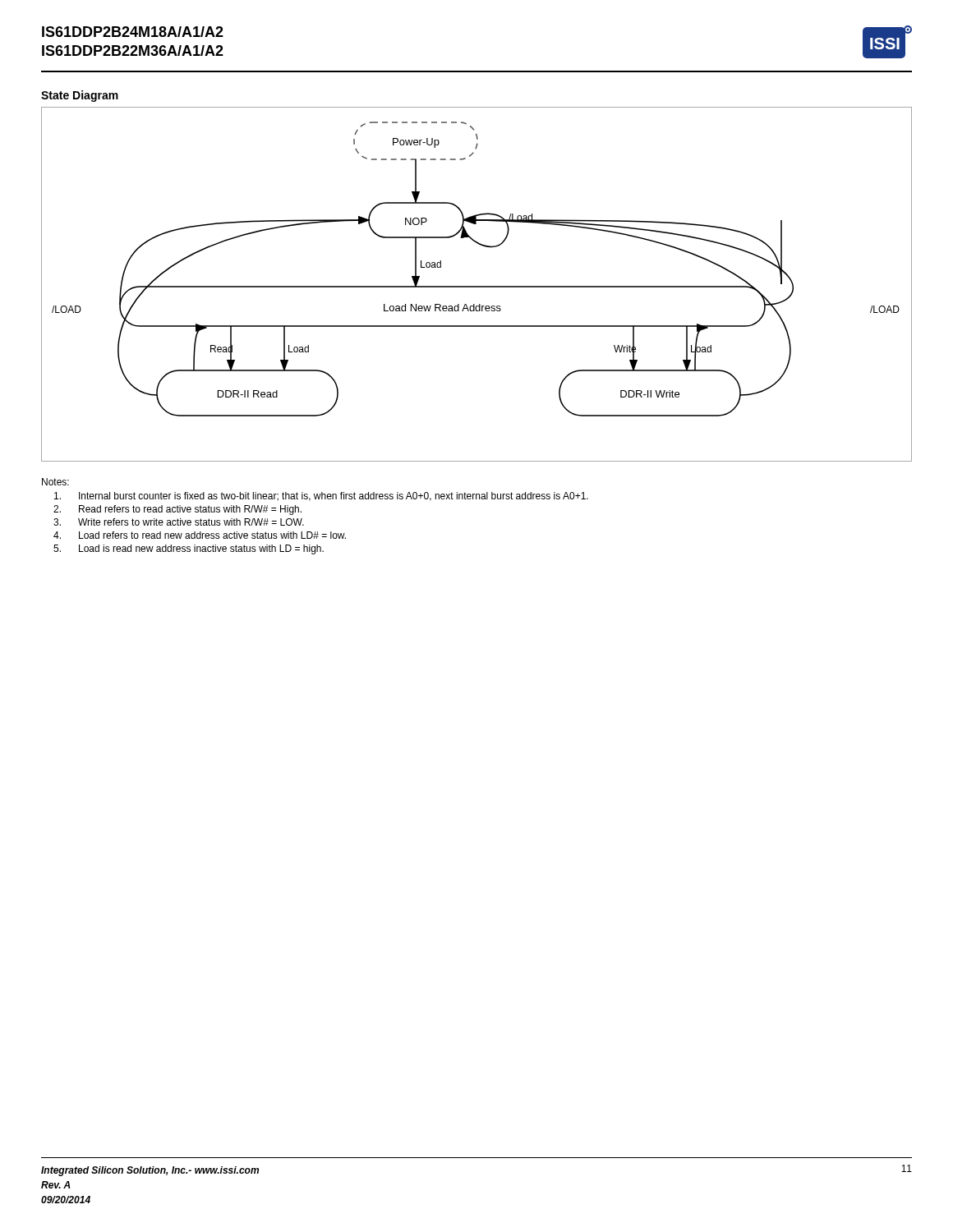Locate the list item with the text "Internal burst counter is fixed"
Image resolution: width=953 pixels, height=1232 pixels.
click(315, 496)
